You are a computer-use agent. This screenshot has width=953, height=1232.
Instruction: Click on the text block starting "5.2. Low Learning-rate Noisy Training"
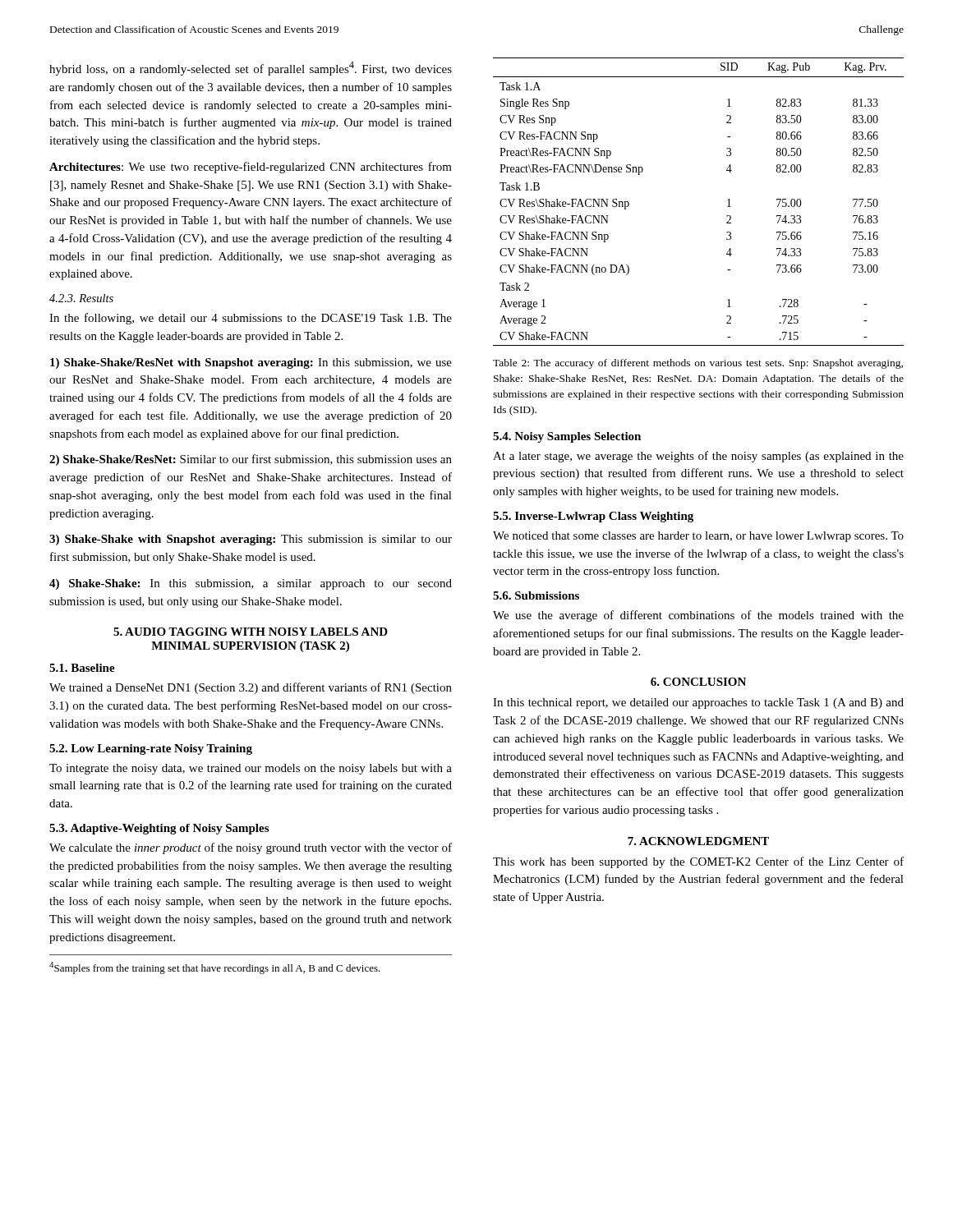click(x=151, y=748)
